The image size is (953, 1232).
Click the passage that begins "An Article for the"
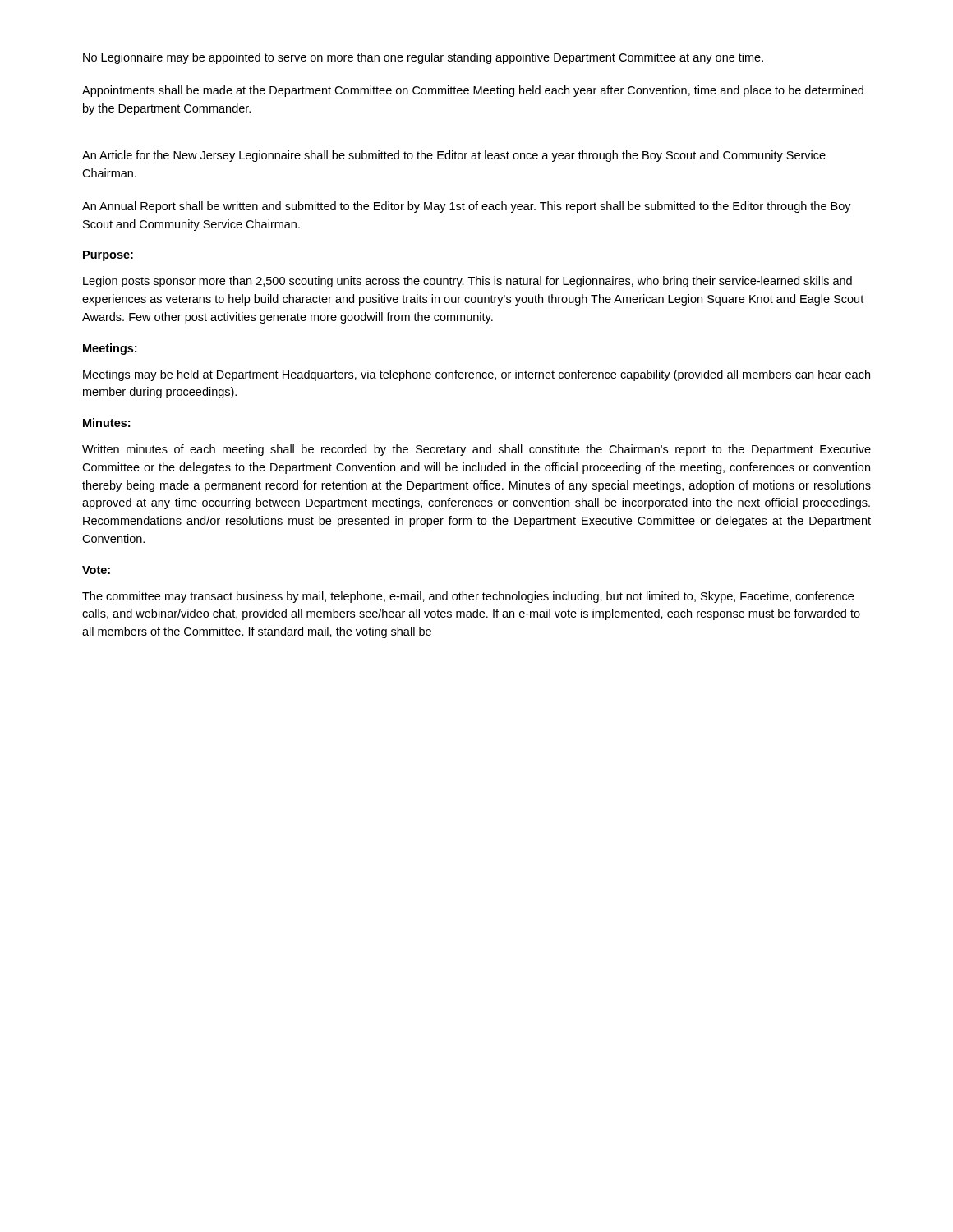[454, 164]
